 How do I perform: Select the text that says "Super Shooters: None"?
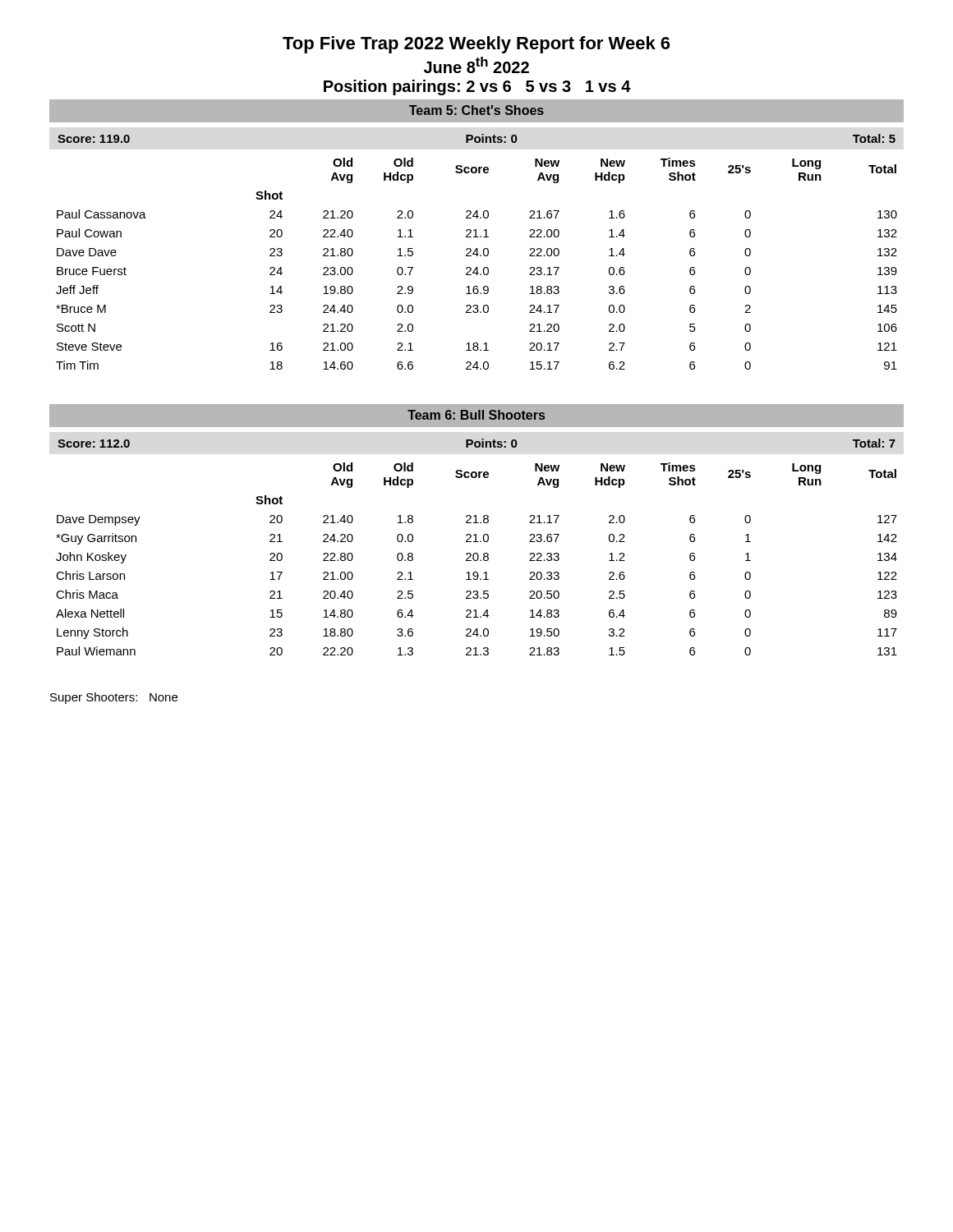pyautogui.click(x=114, y=697)
